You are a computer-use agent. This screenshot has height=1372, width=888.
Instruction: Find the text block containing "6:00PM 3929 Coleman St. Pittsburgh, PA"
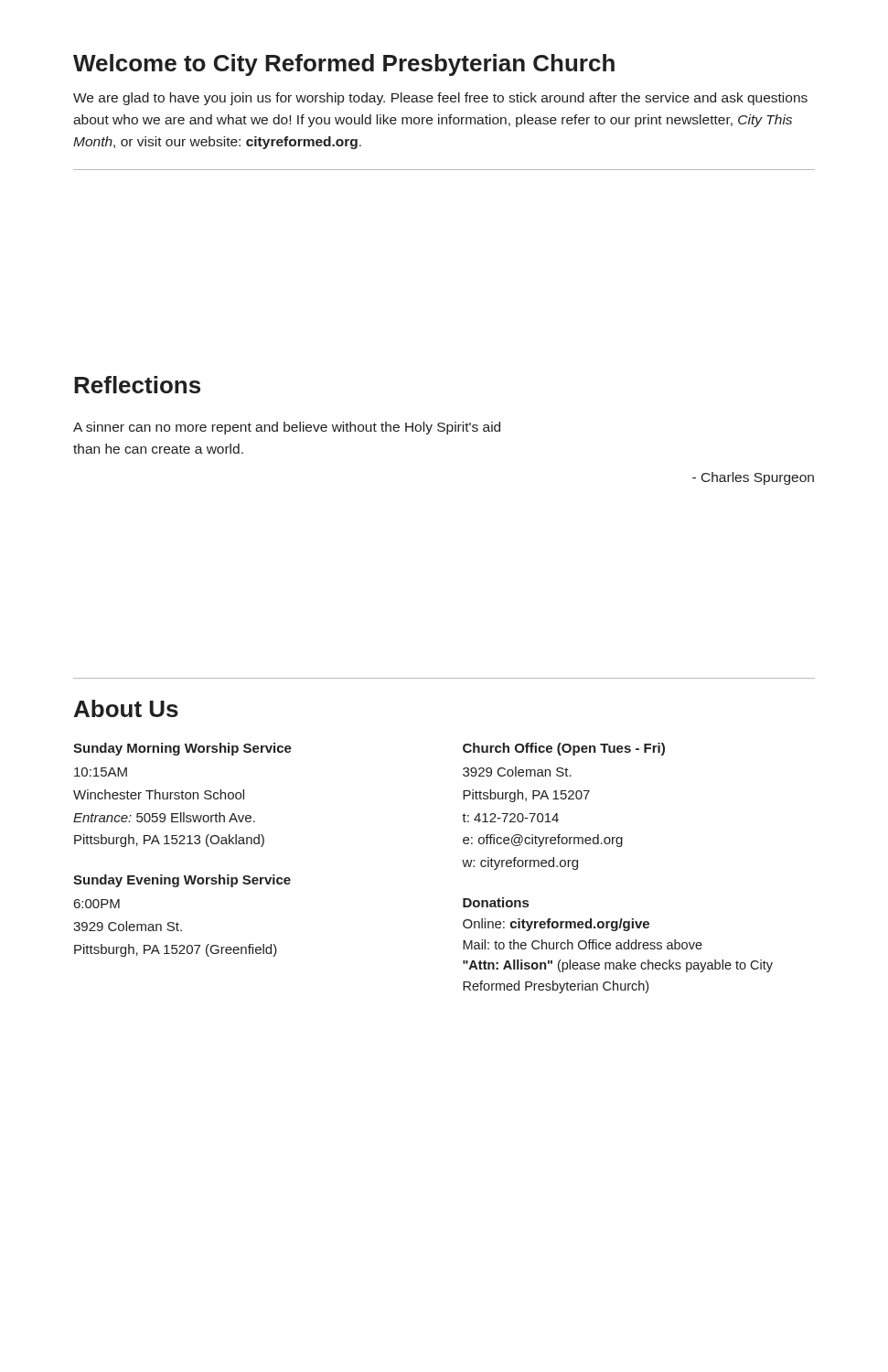97,904
